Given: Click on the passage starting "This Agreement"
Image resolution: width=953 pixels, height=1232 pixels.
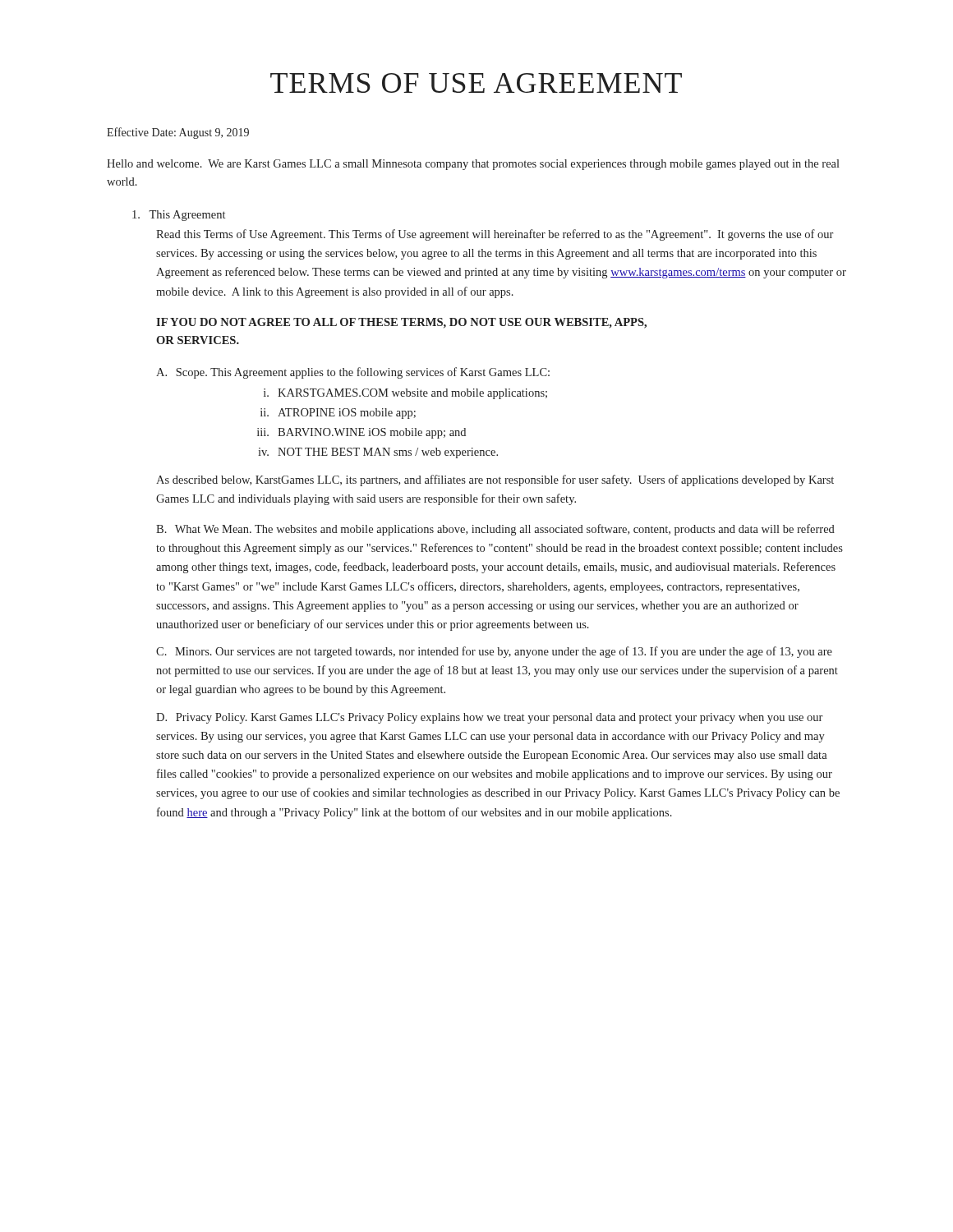Looking at the screenshot, I should point(178,214).
